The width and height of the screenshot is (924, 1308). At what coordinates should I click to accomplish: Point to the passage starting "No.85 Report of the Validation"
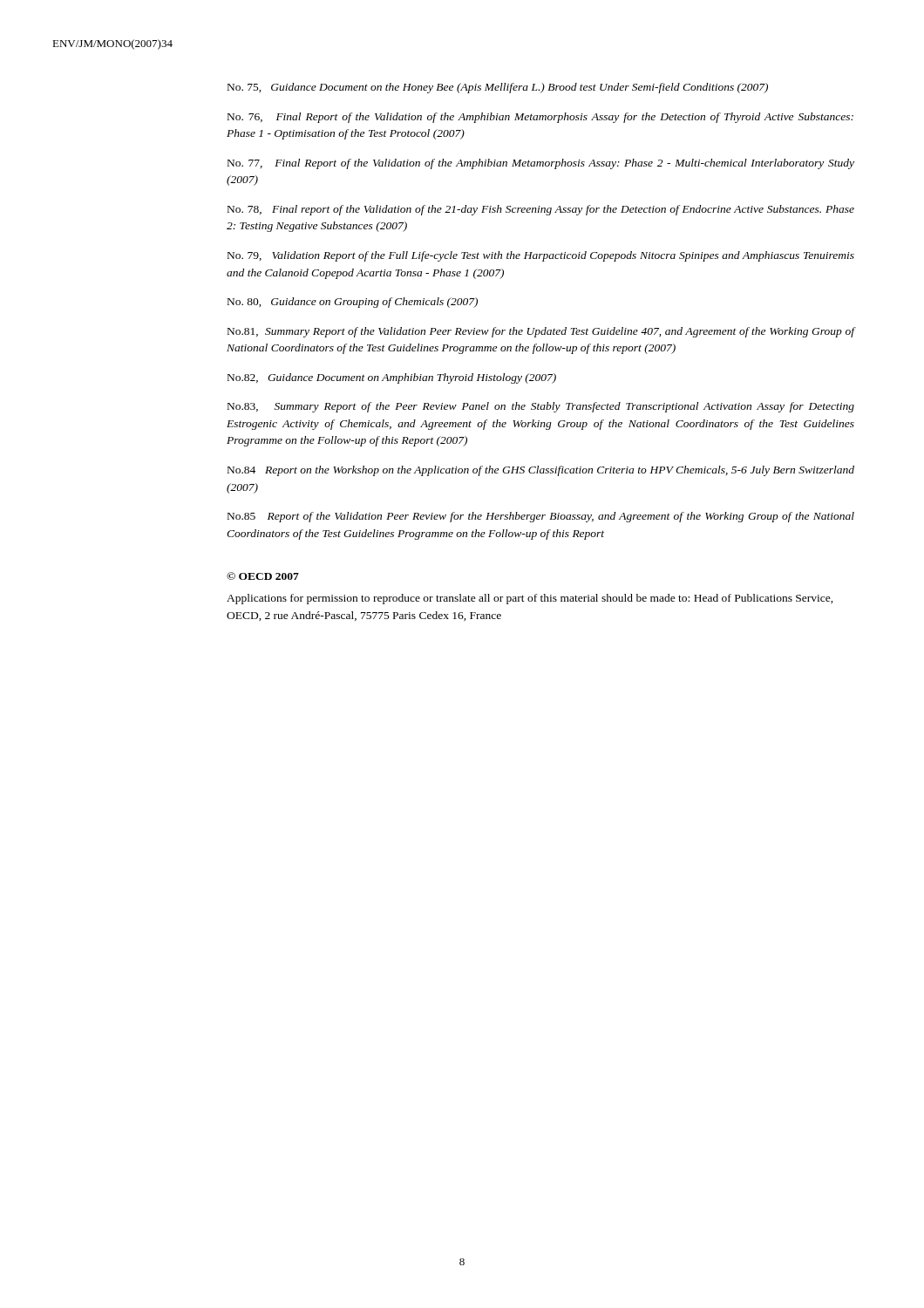[540, 524]
